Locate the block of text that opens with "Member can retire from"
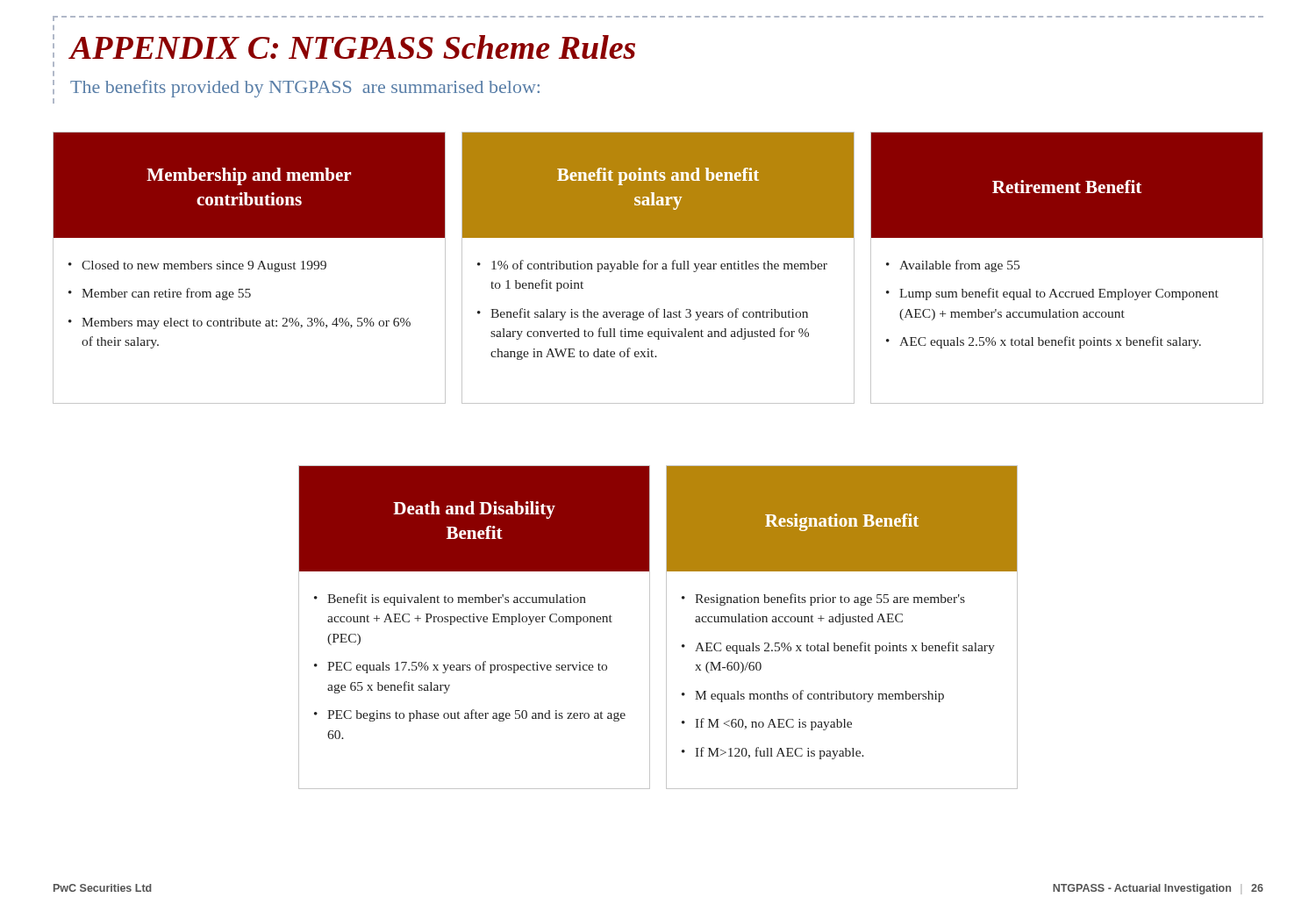Screen dimensions: 912x1316 click(x=166, y=293)
